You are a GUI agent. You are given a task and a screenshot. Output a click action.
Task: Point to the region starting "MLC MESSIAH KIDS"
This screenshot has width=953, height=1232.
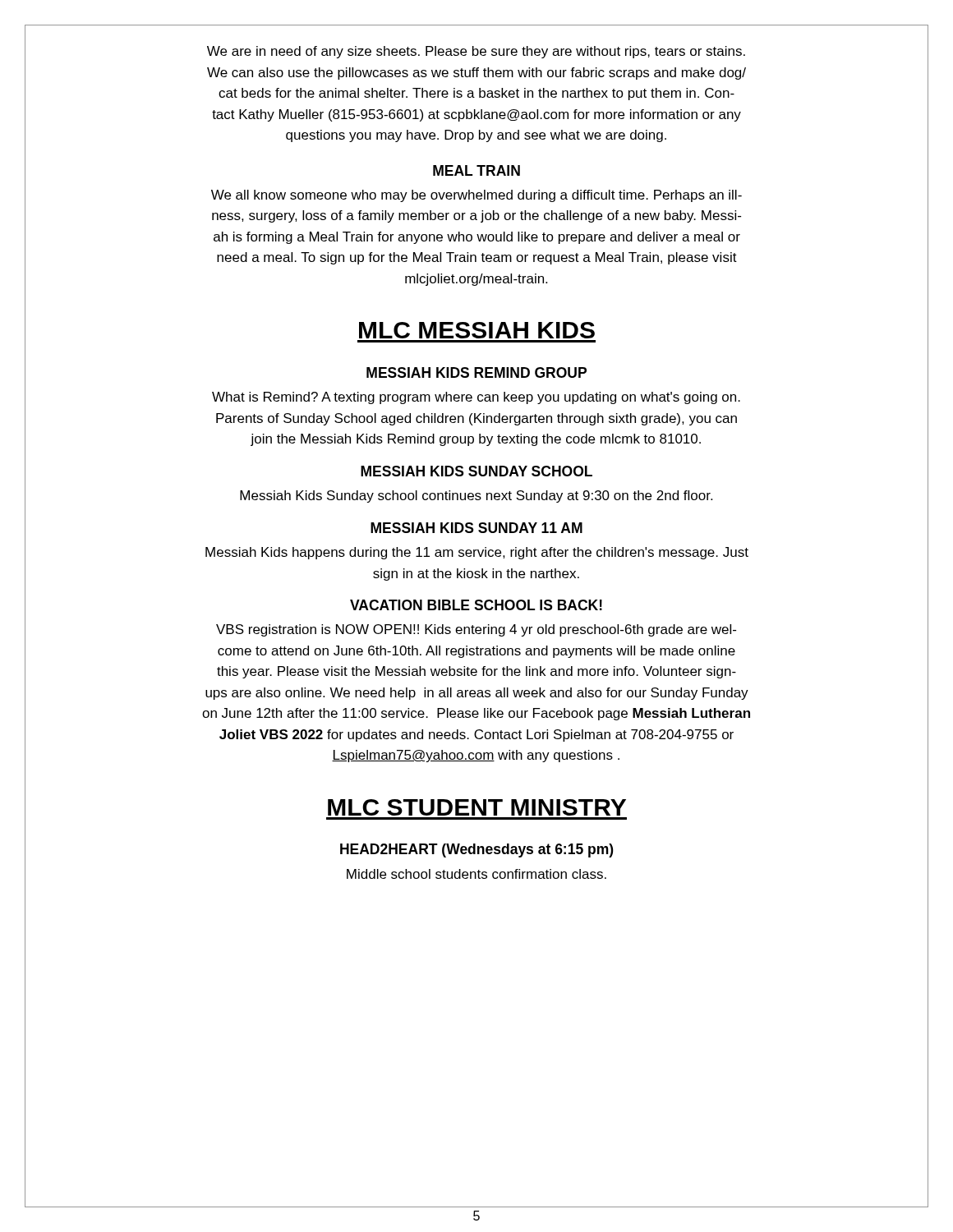tap(476, 330)
